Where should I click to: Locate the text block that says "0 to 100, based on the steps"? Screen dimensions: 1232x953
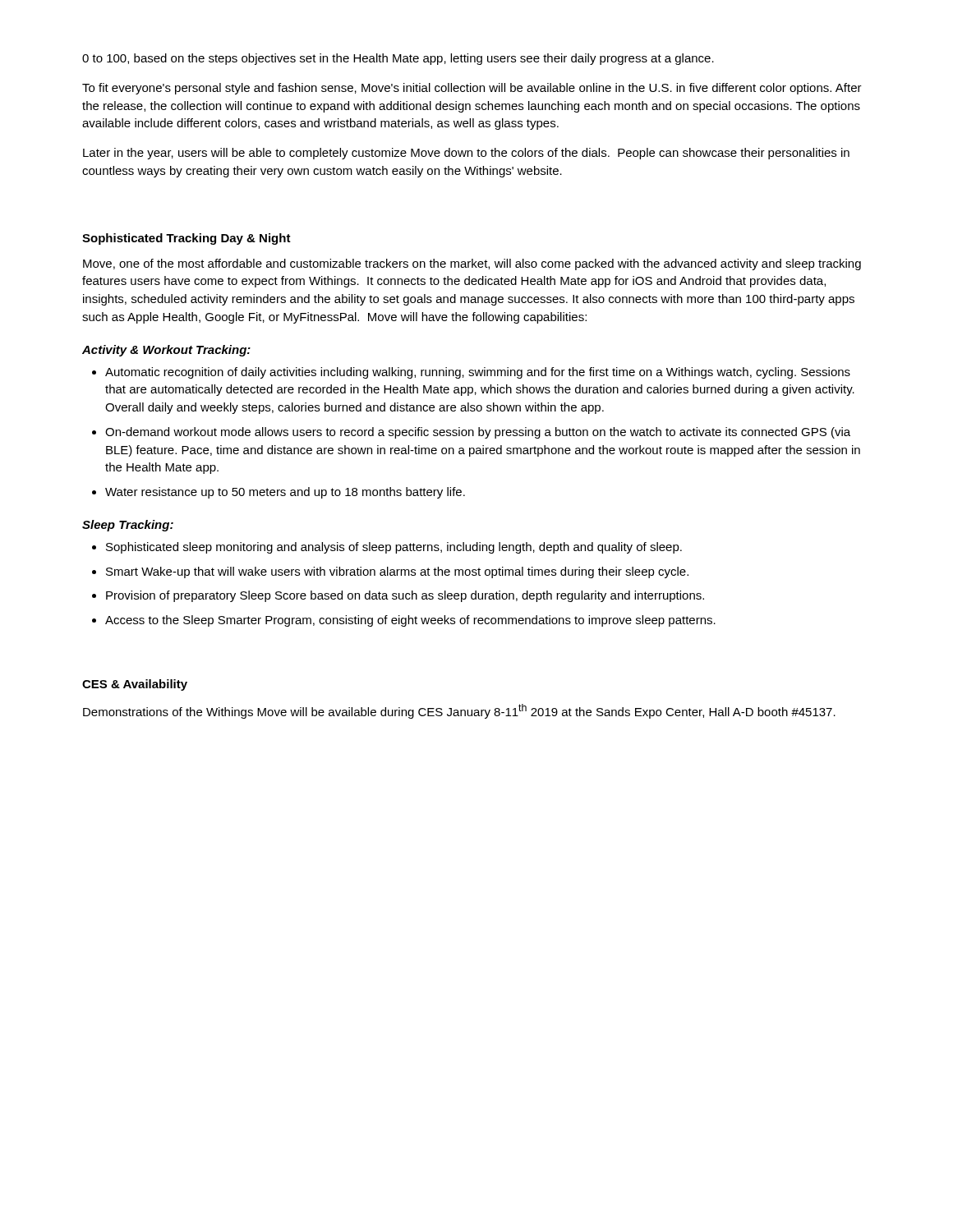tap(472, 58)
